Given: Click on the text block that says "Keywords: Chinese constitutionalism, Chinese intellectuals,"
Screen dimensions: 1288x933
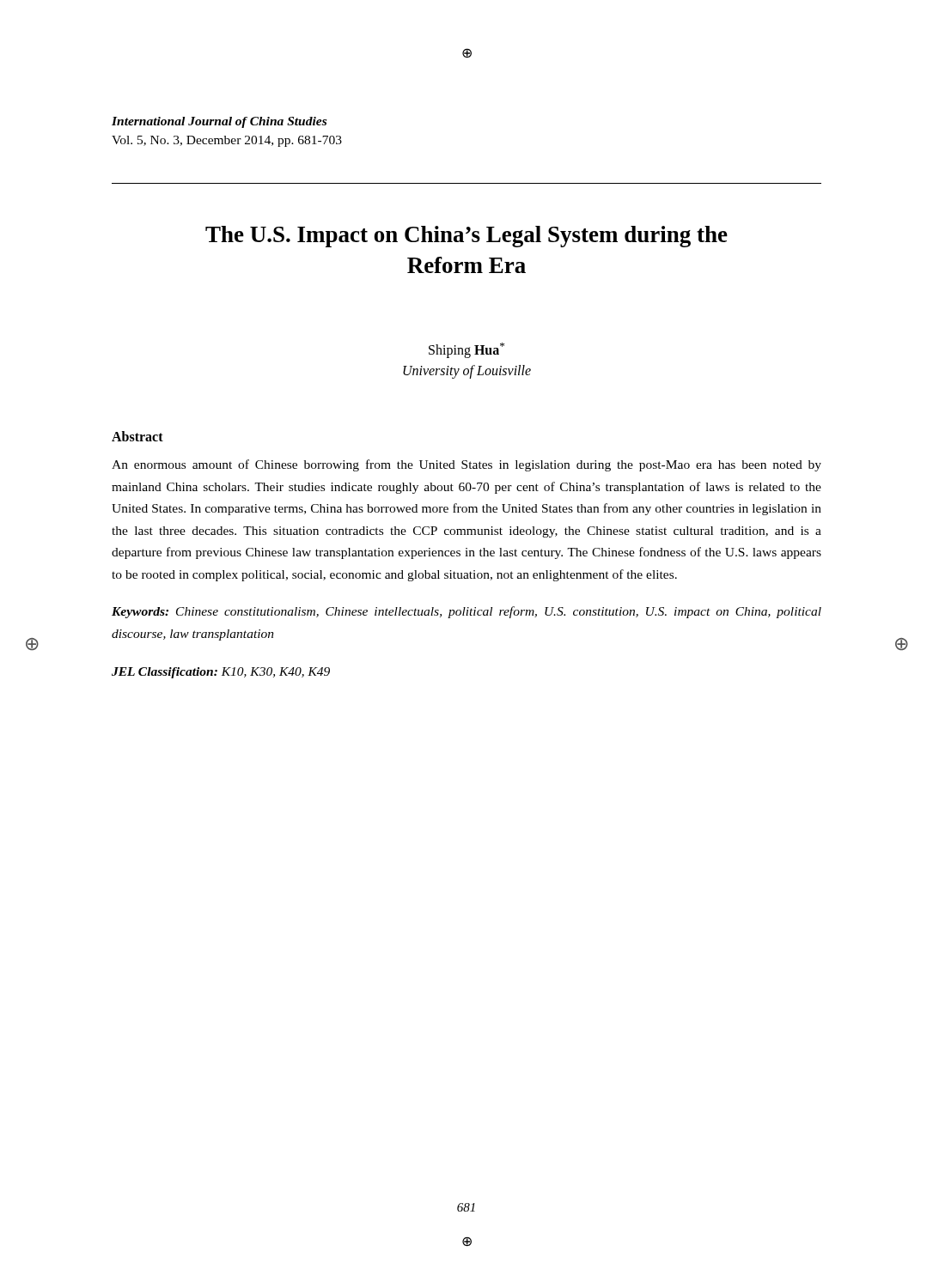Looking at the screenshot, I should [466, 622].
